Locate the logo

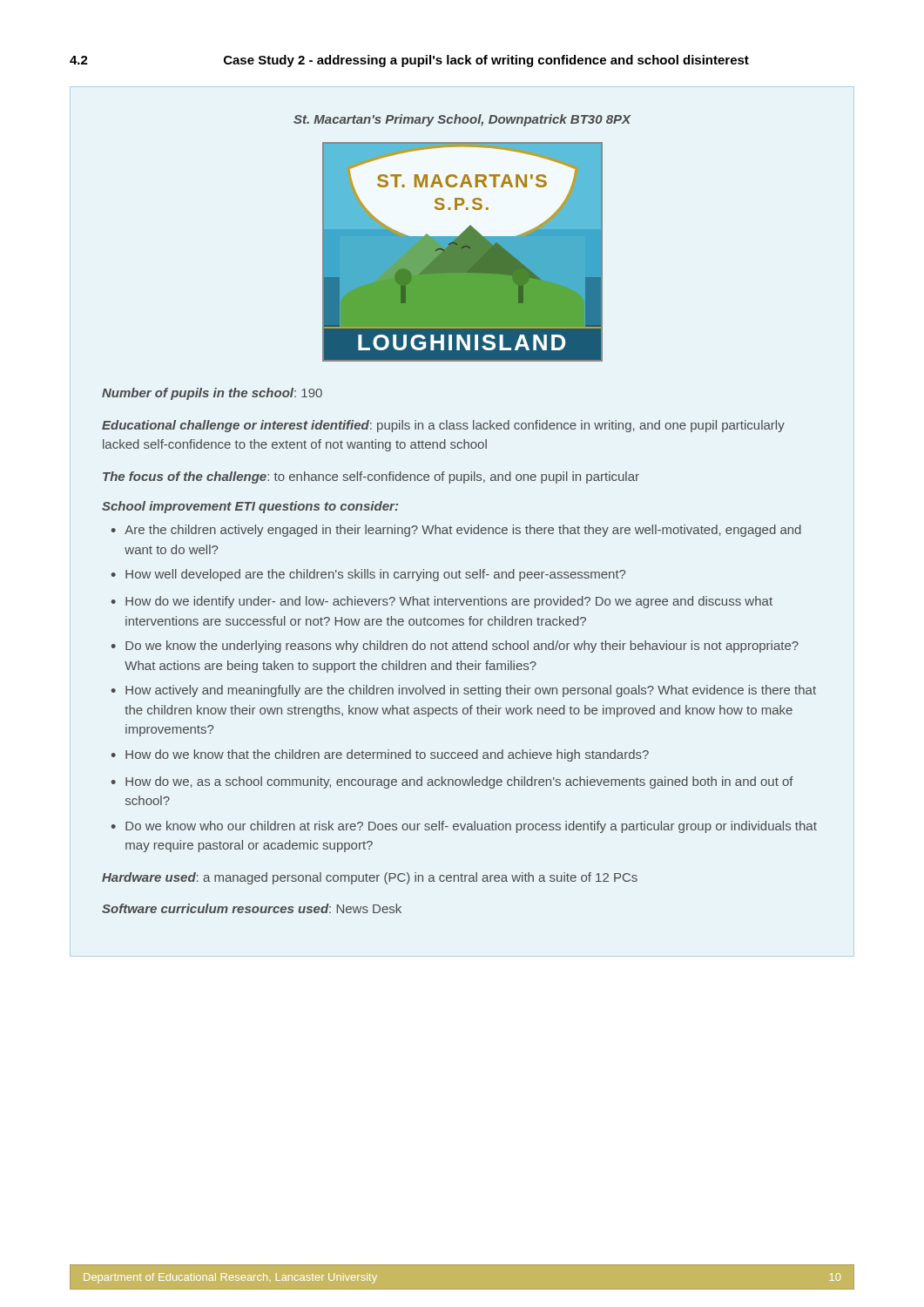[x=462, y=253]
